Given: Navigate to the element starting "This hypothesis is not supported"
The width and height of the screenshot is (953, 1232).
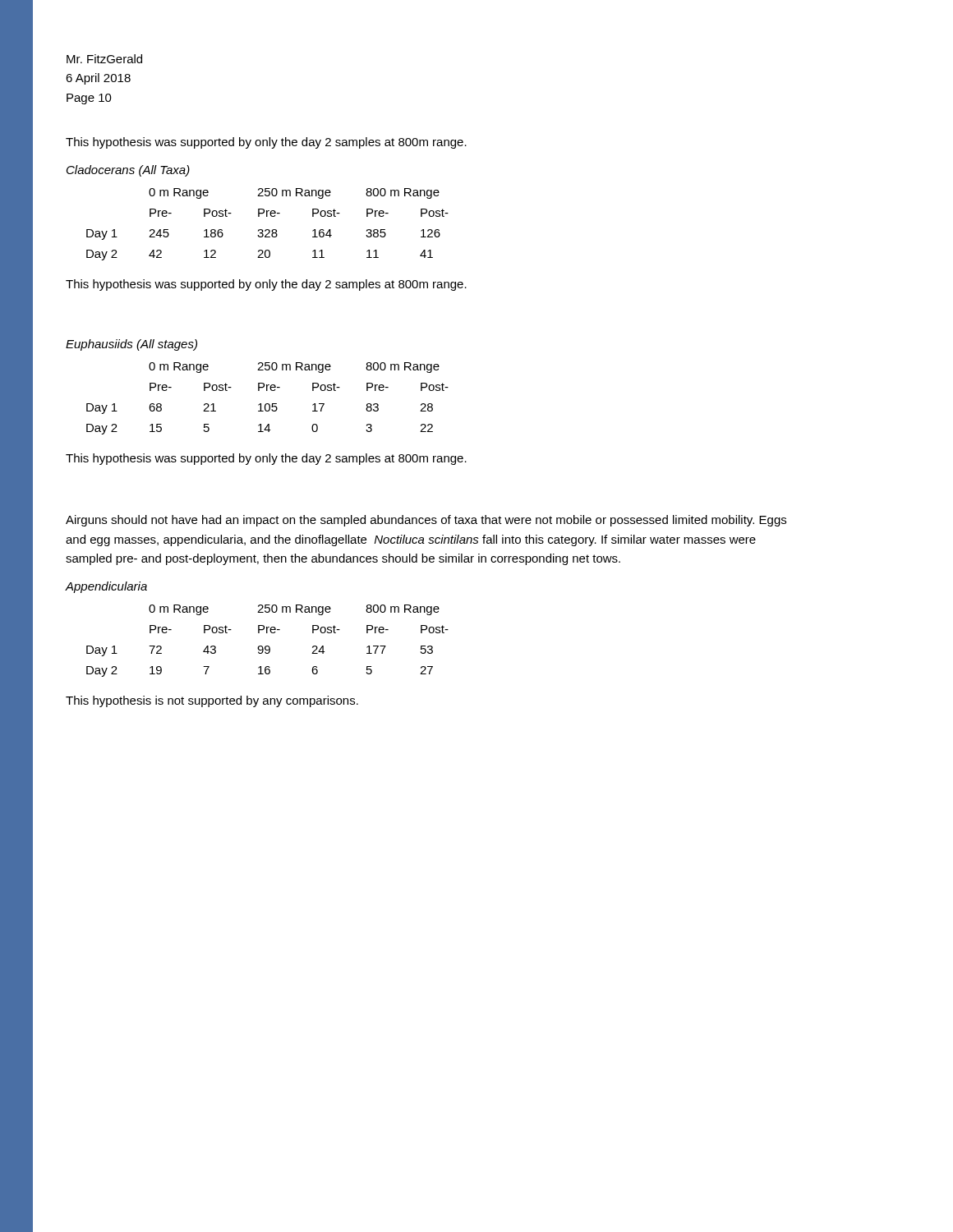Looking at the screenshot, I should (212, 700).
